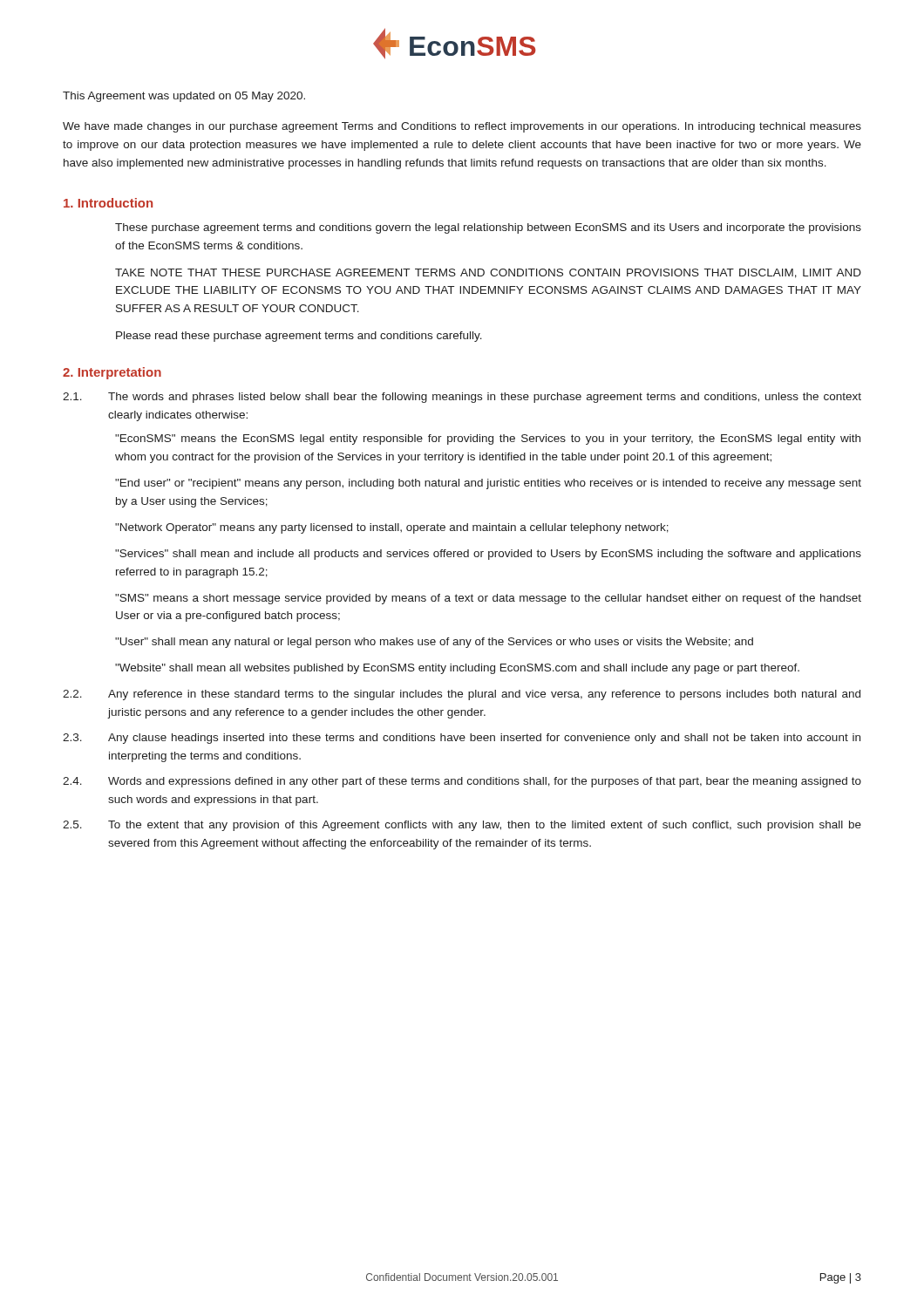
Task: Point to the region starting ""Services" shall mean and include all products and"
Action: (488, 562)
